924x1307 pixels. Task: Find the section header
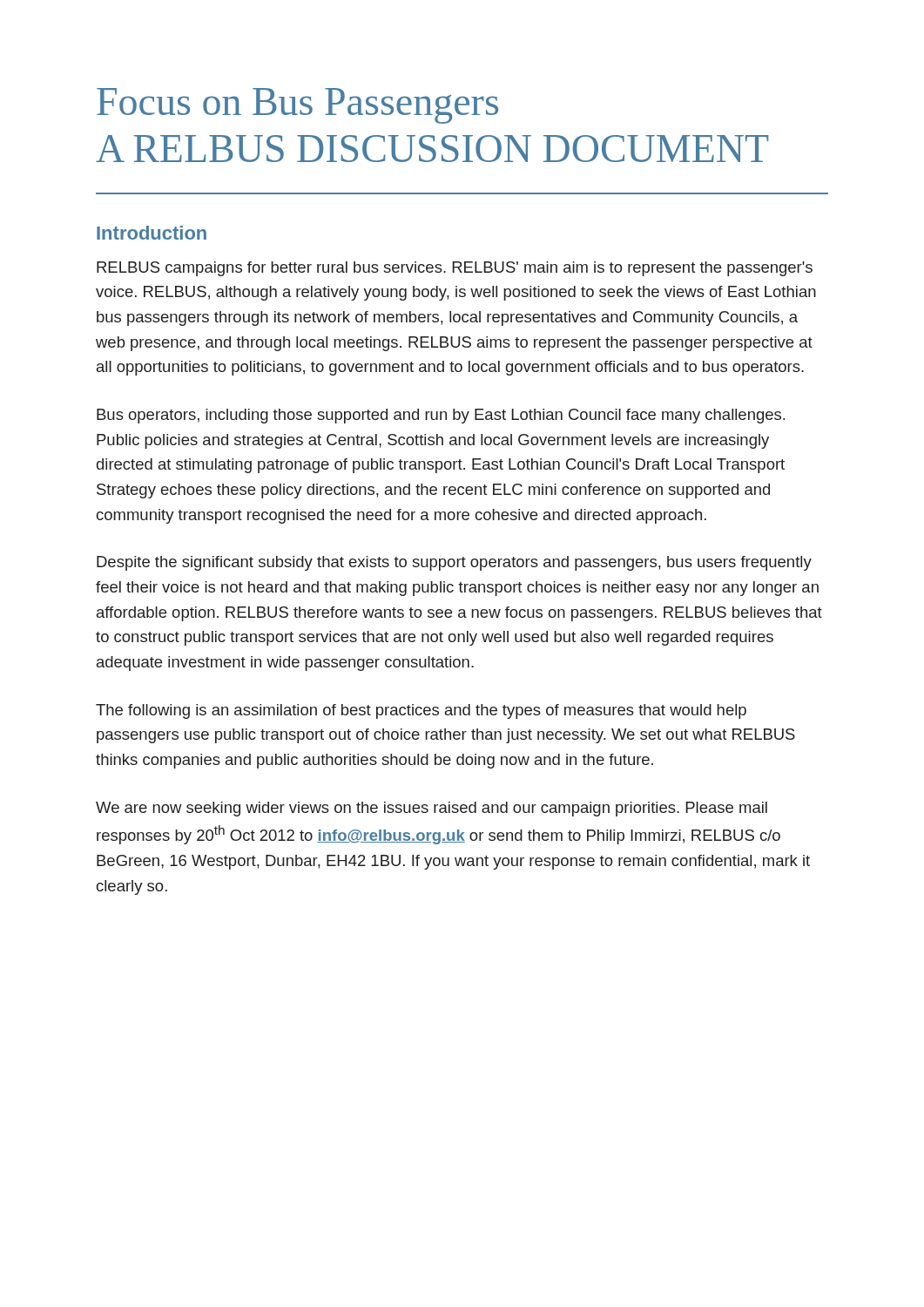click(152, 233)
